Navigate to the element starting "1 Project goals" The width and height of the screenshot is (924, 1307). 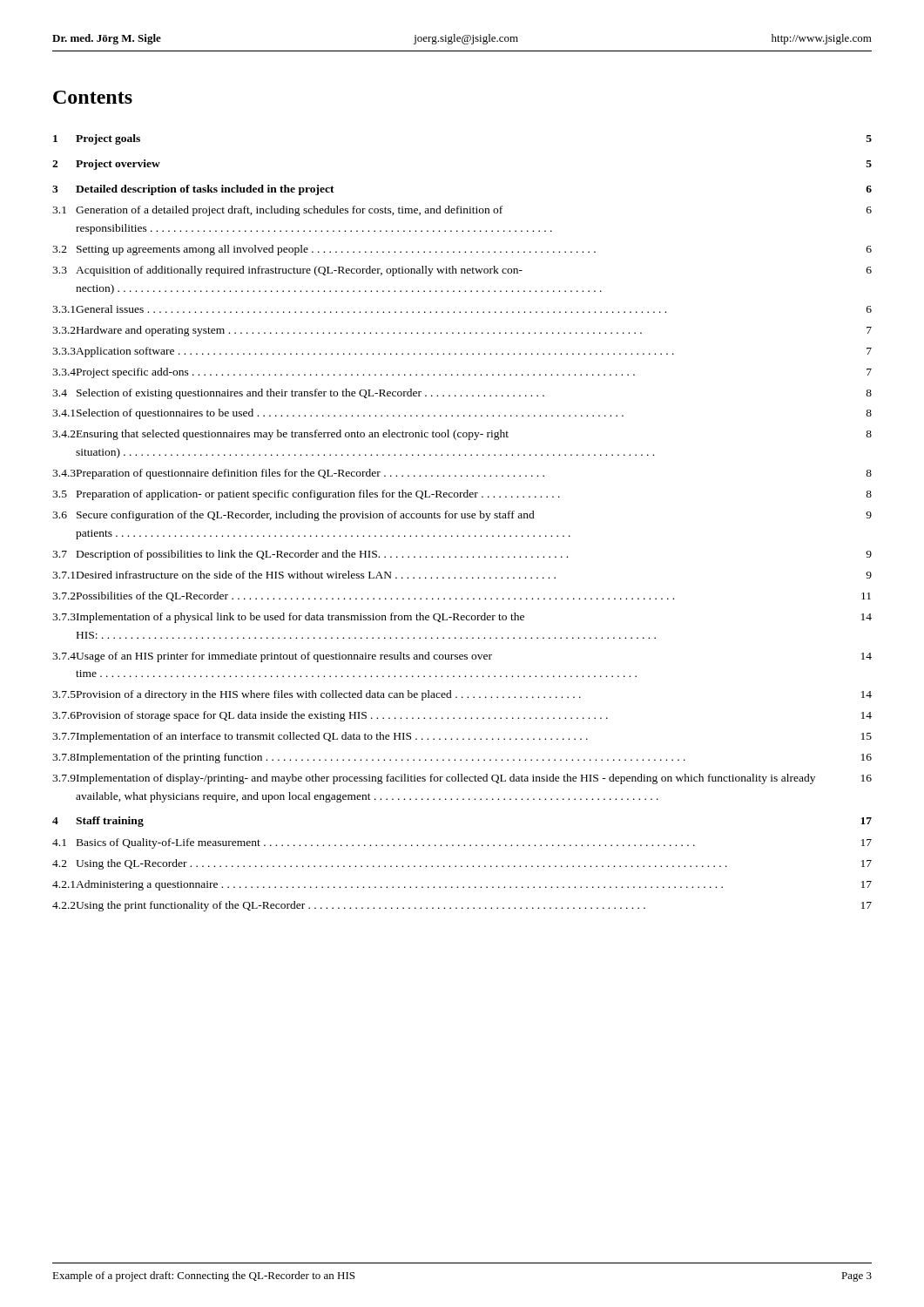click(x=120, y=139)
